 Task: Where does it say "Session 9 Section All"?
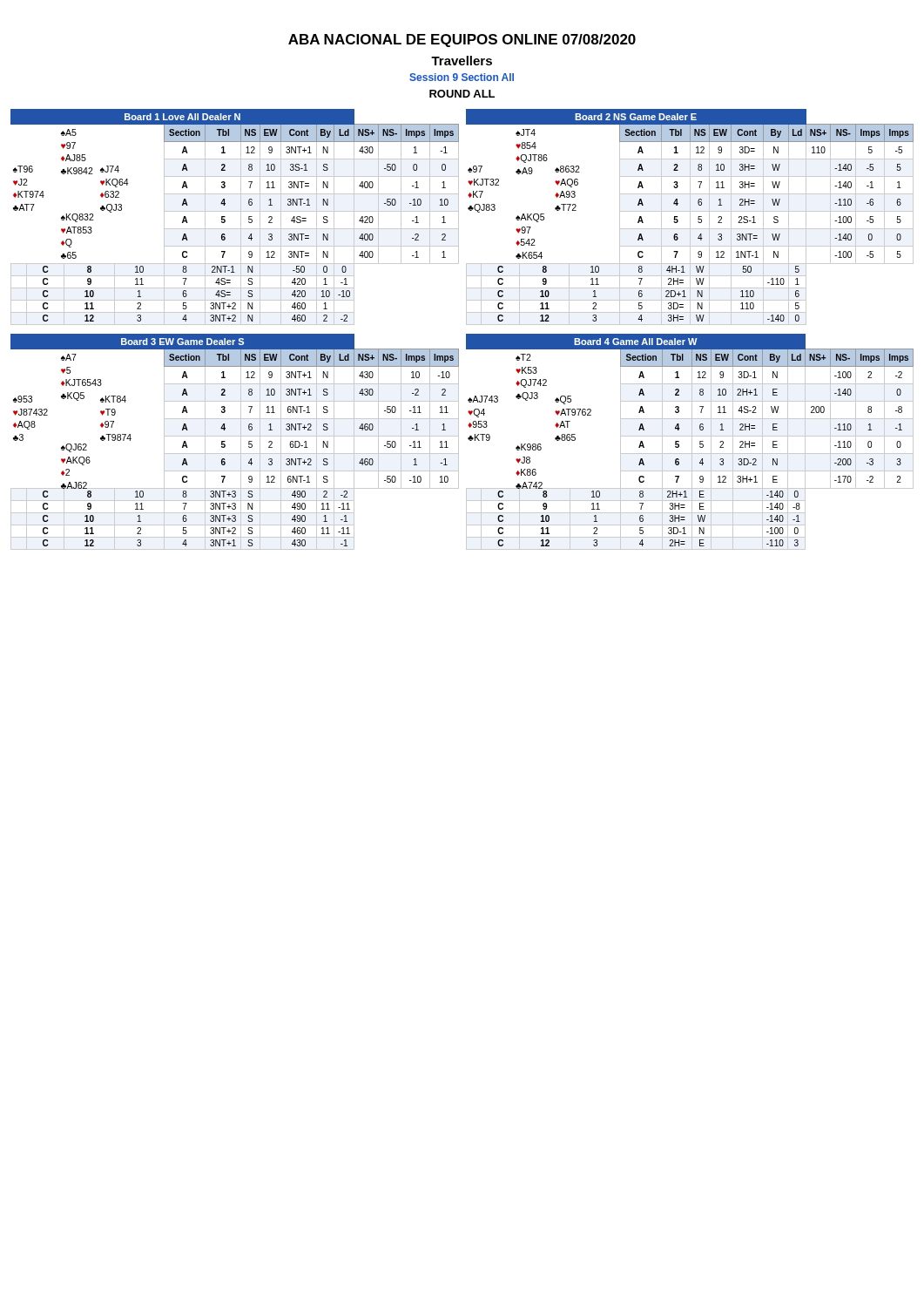pyautogui.click(x=462, y=78)
